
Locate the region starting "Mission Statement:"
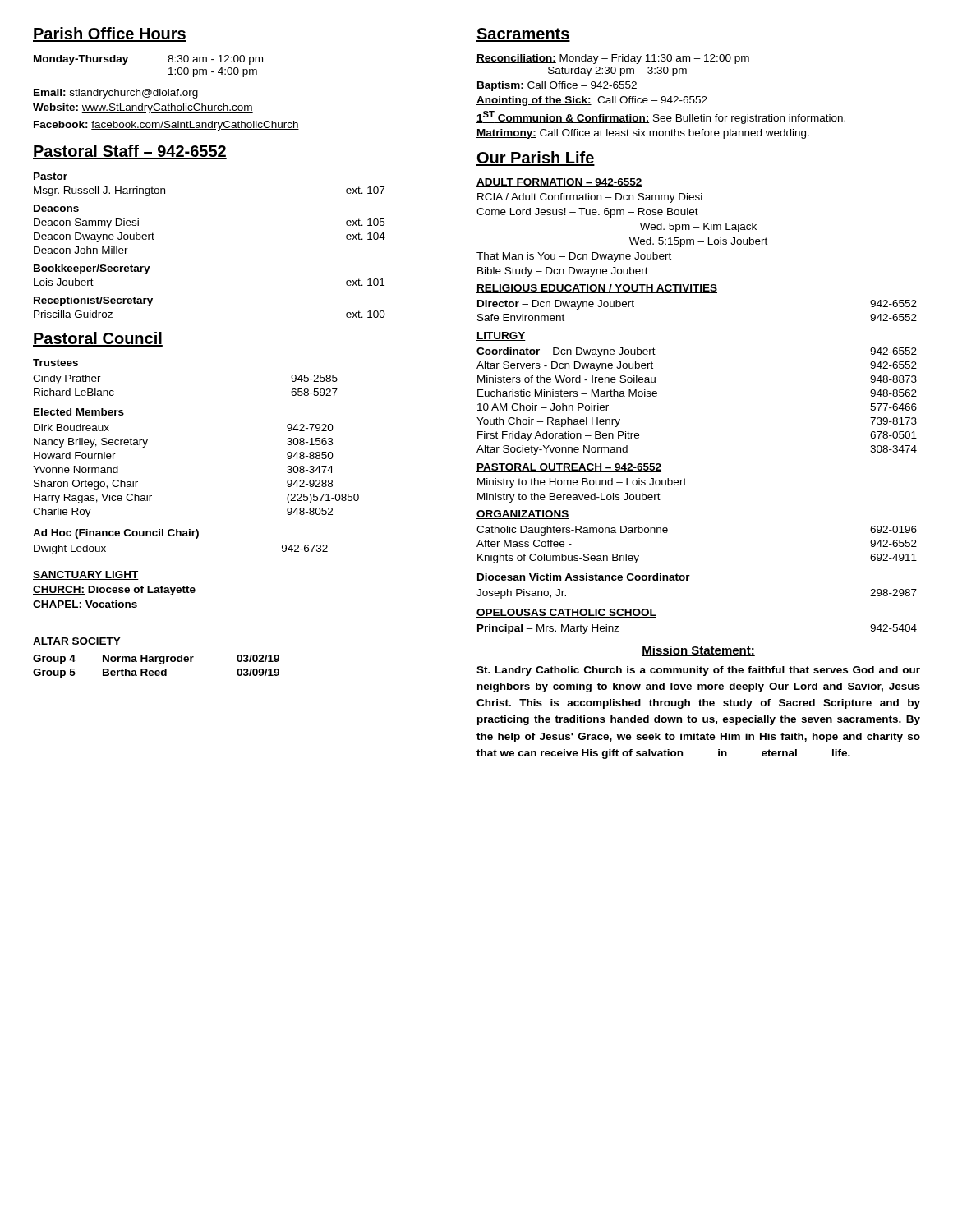point(698,650)
